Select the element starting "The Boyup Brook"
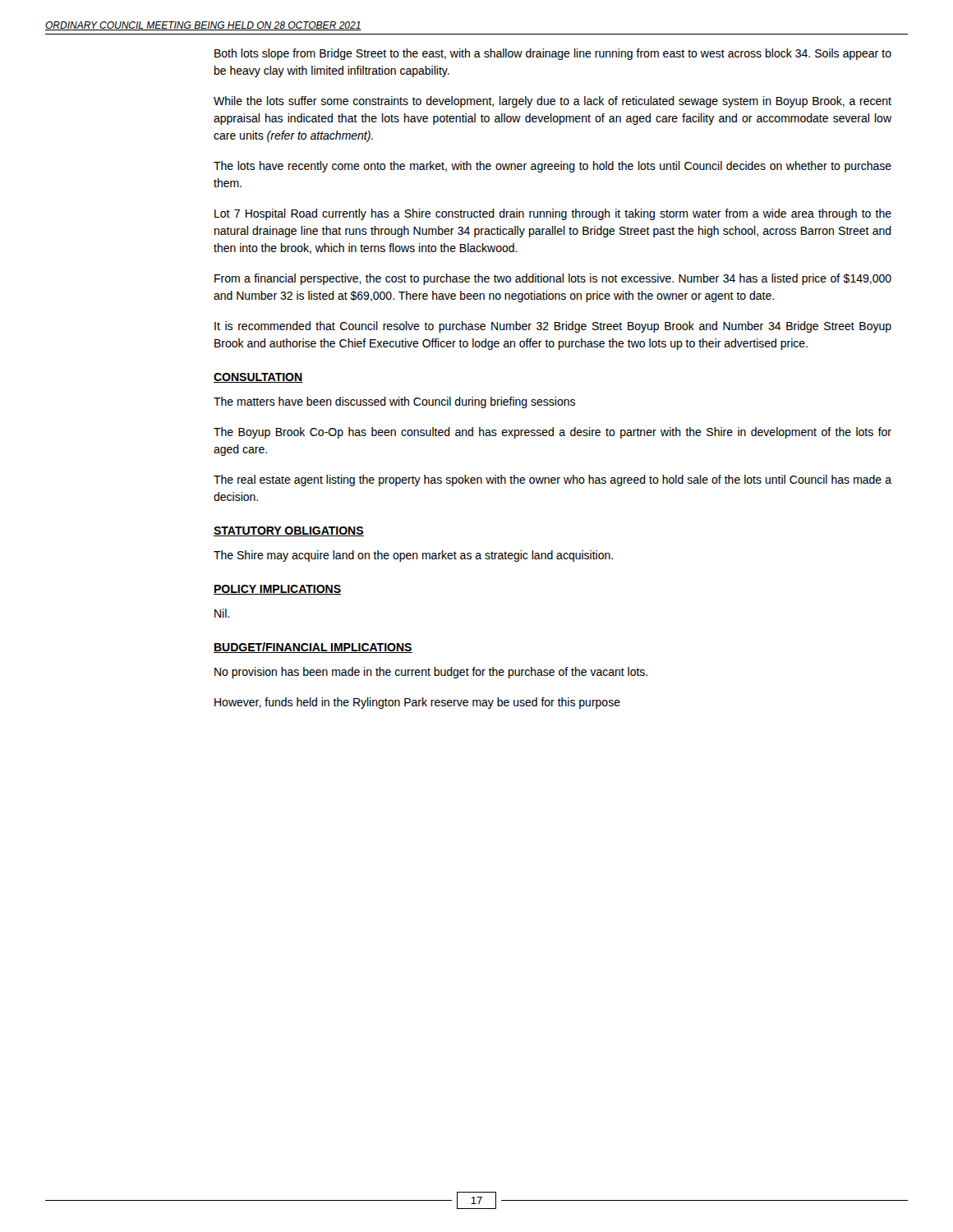 [x=552, y=441]
